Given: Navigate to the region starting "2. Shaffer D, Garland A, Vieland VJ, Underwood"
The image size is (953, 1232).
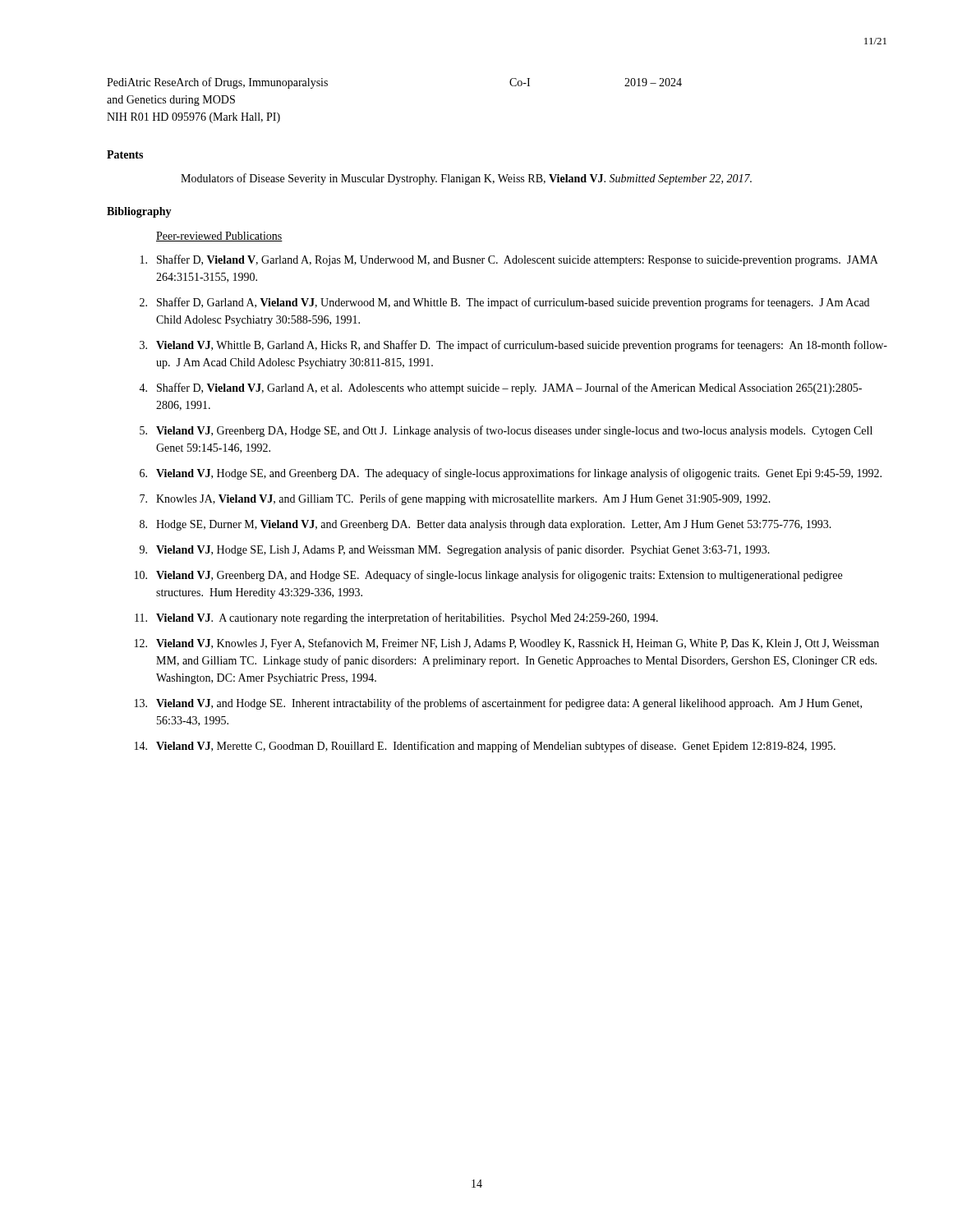Looking at the screenshot, I should pos(497,311).
